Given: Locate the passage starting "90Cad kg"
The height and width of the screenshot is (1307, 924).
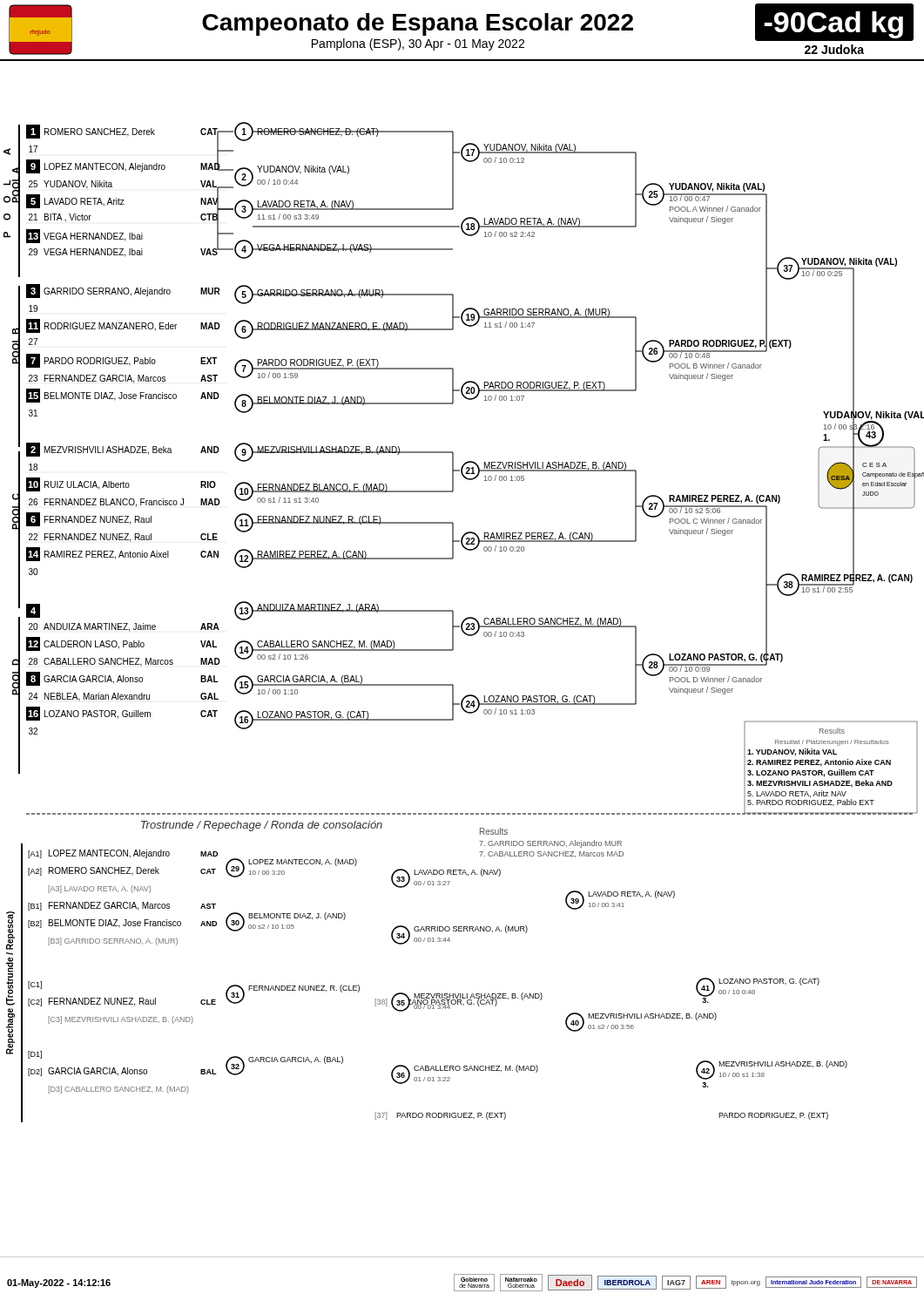Looking at the screenshot, I should [834, 21].
